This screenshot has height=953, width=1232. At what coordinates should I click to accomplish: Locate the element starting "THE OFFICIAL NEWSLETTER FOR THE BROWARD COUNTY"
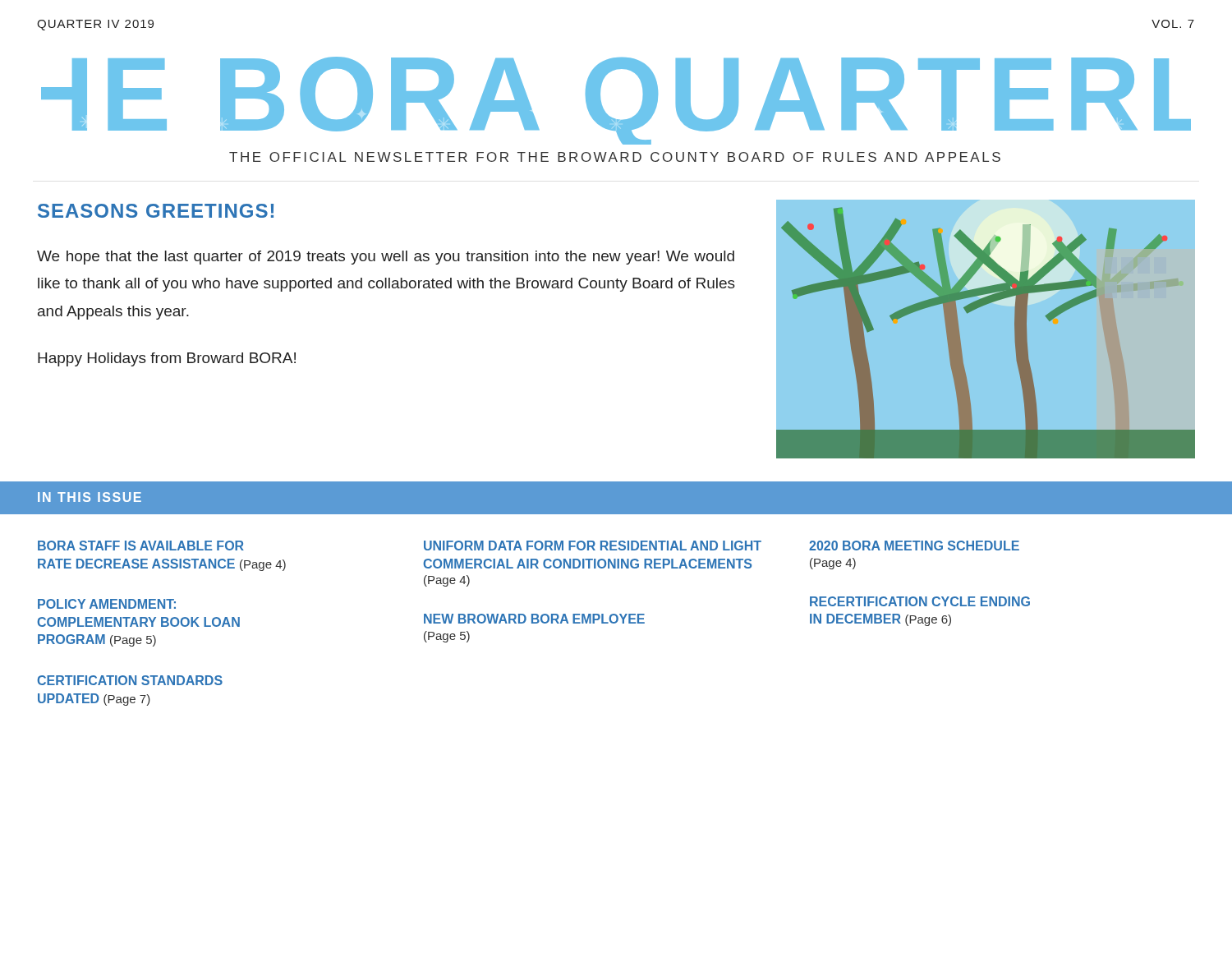point(616,157)
